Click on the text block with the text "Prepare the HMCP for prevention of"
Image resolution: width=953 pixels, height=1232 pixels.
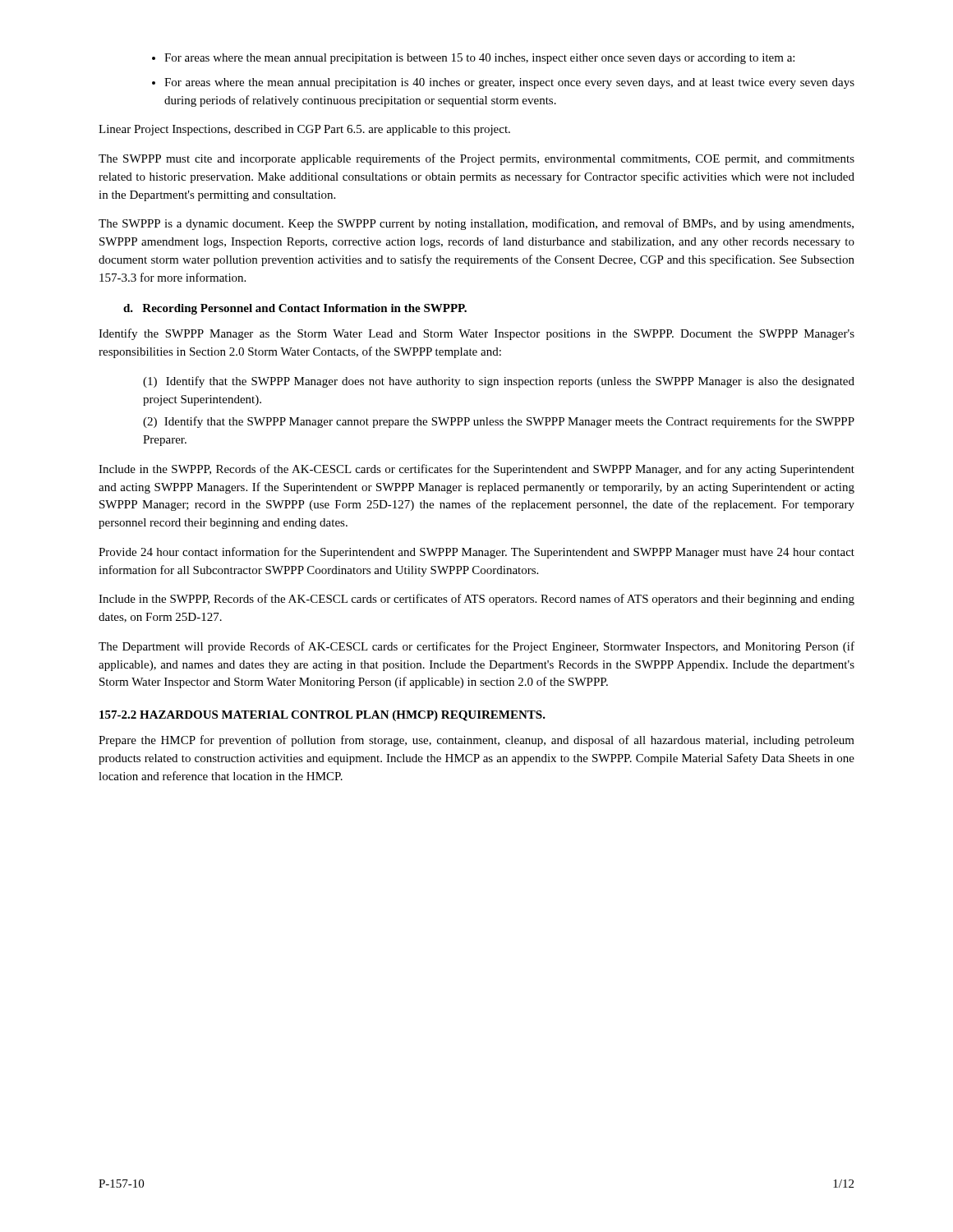pyautogui.click(x=476, y=759)
